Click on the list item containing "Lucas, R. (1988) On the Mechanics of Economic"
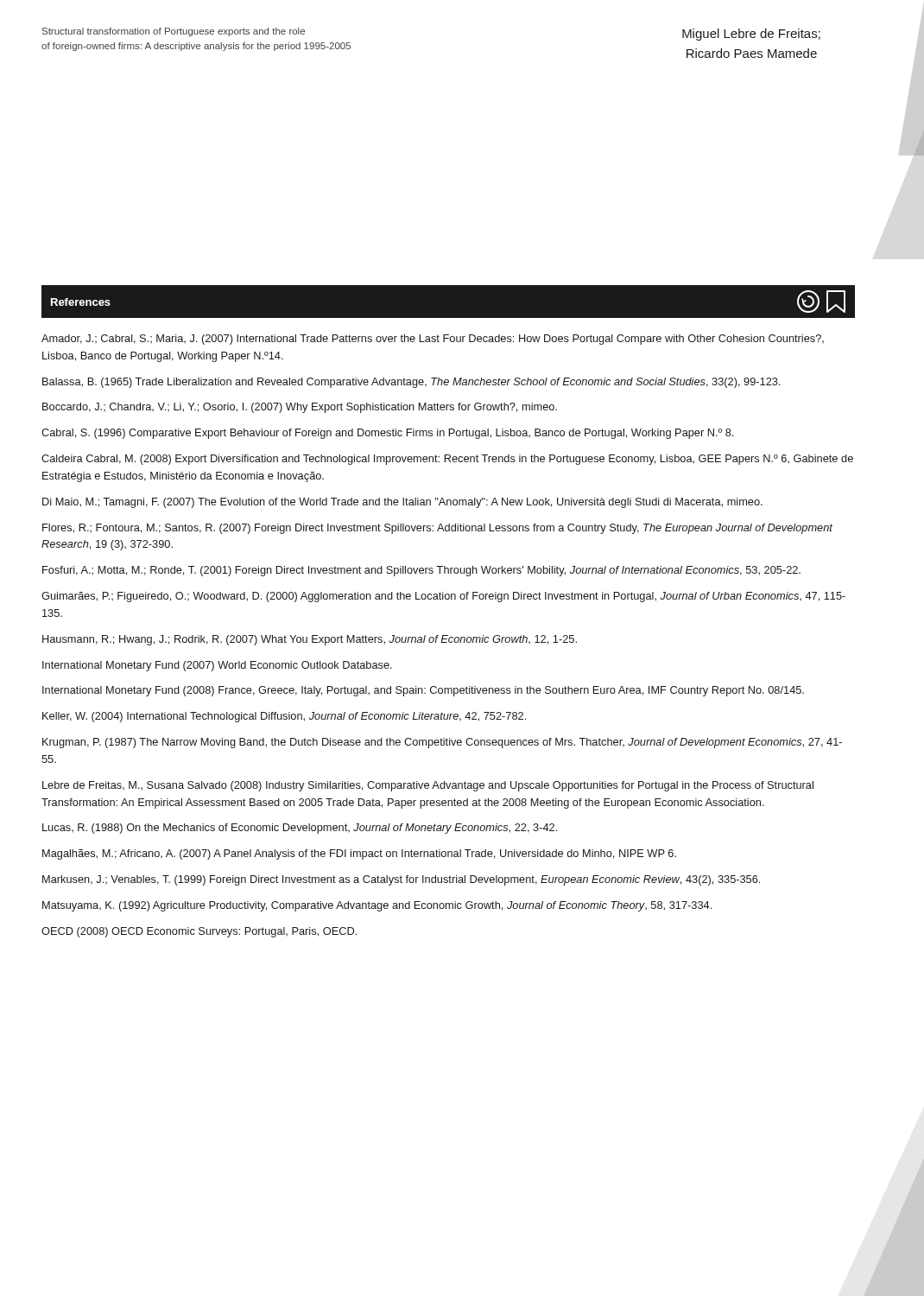 (x=300, y=828)
